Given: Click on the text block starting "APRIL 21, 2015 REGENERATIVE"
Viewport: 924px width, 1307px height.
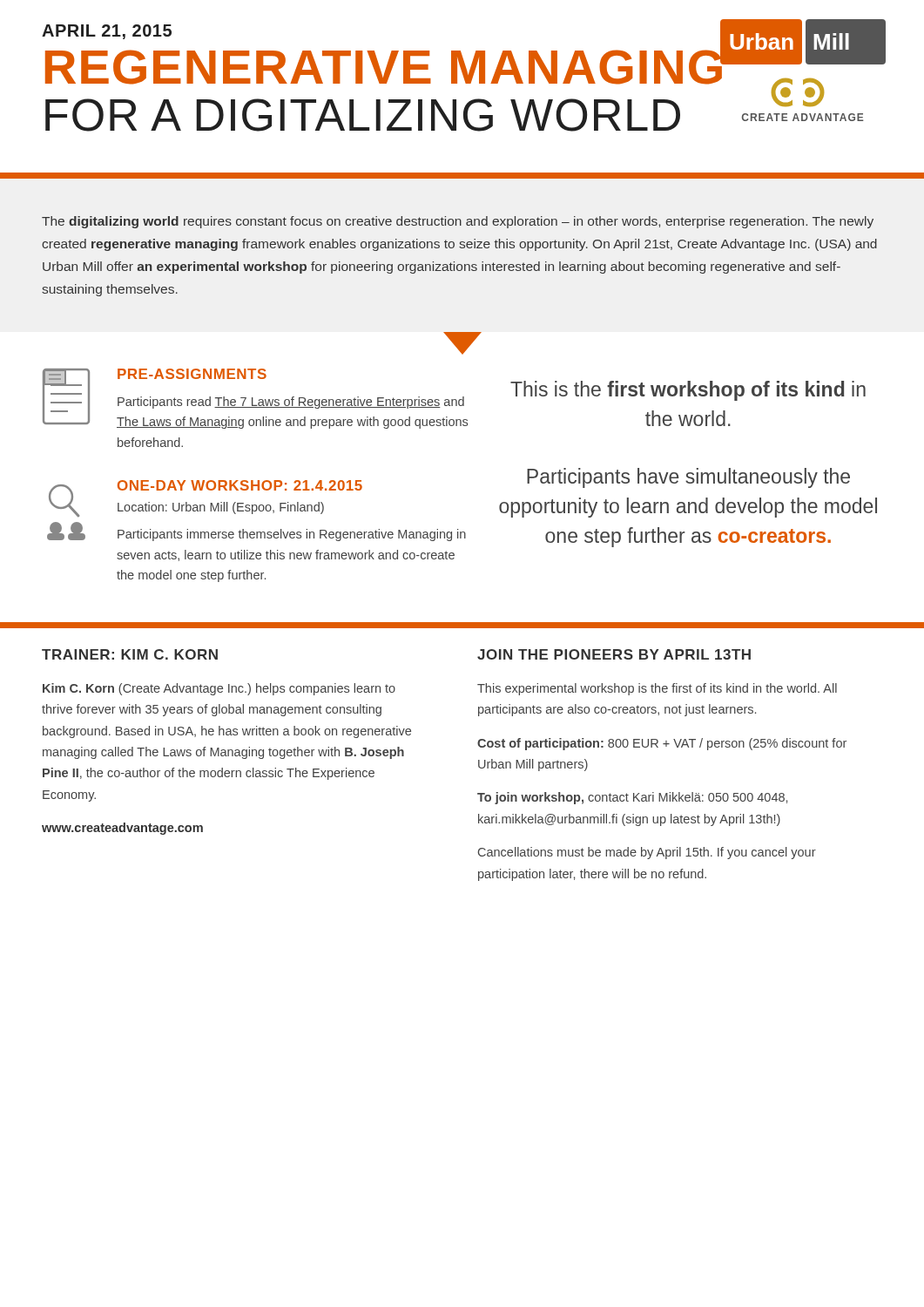Looking at the screenshot, I should (x=384, y=80).
